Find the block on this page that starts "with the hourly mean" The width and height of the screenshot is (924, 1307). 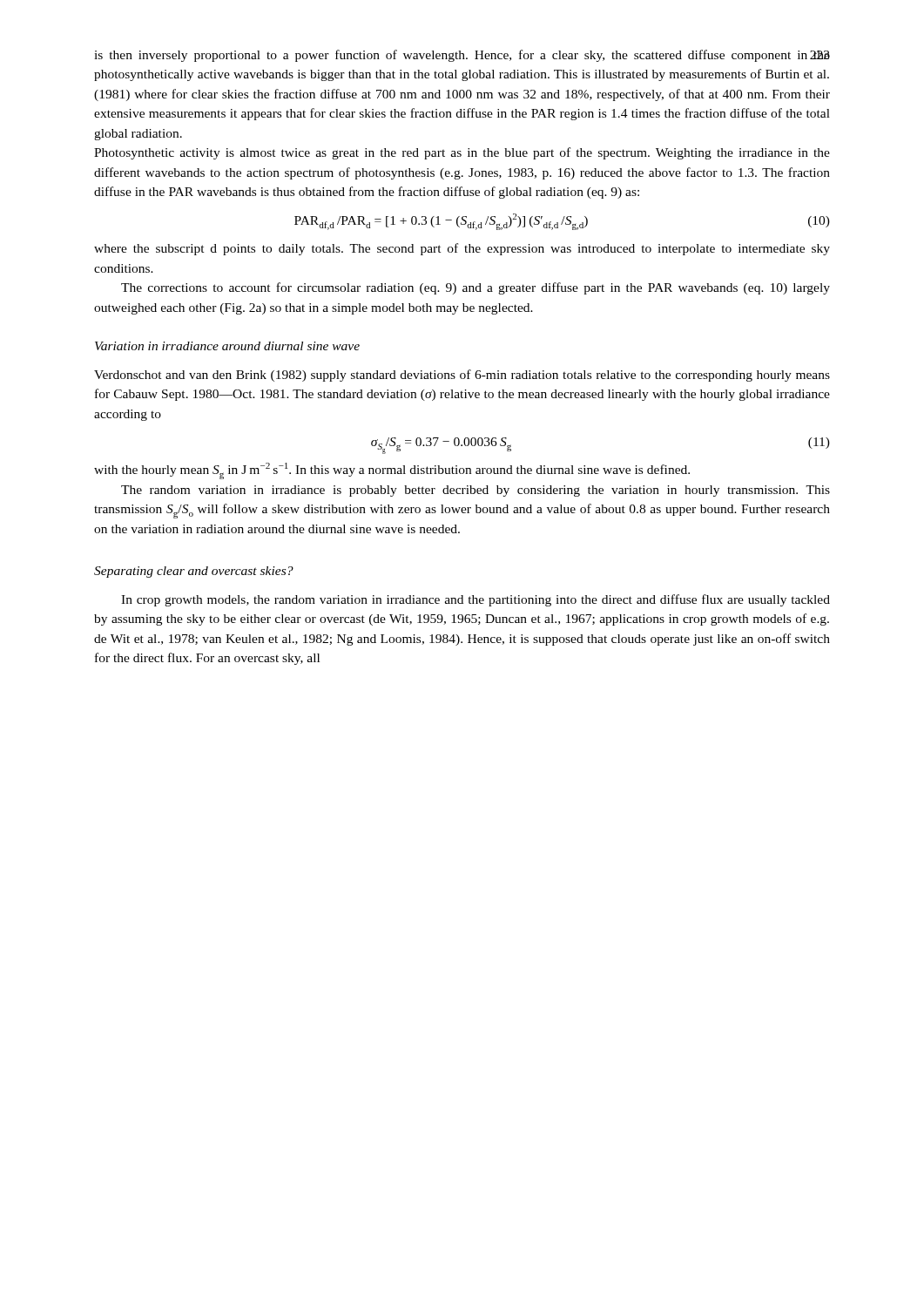(x=462, y=470)
